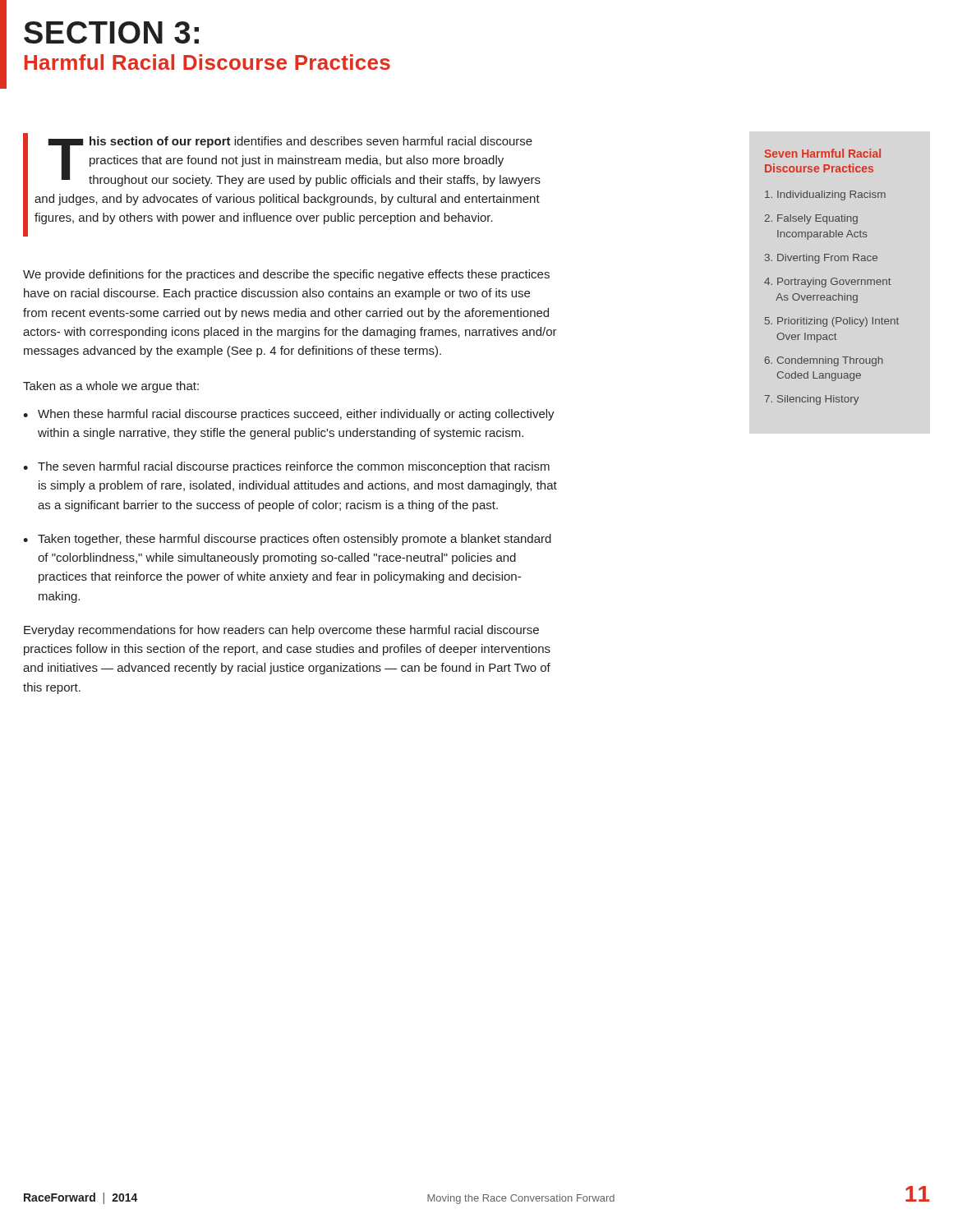Image resolution: width=953 pixels, height=1232 pixels.
Task: Click where it says "SECTION 3: Harmful Racial Discourse Practices"
Action: 111,32
